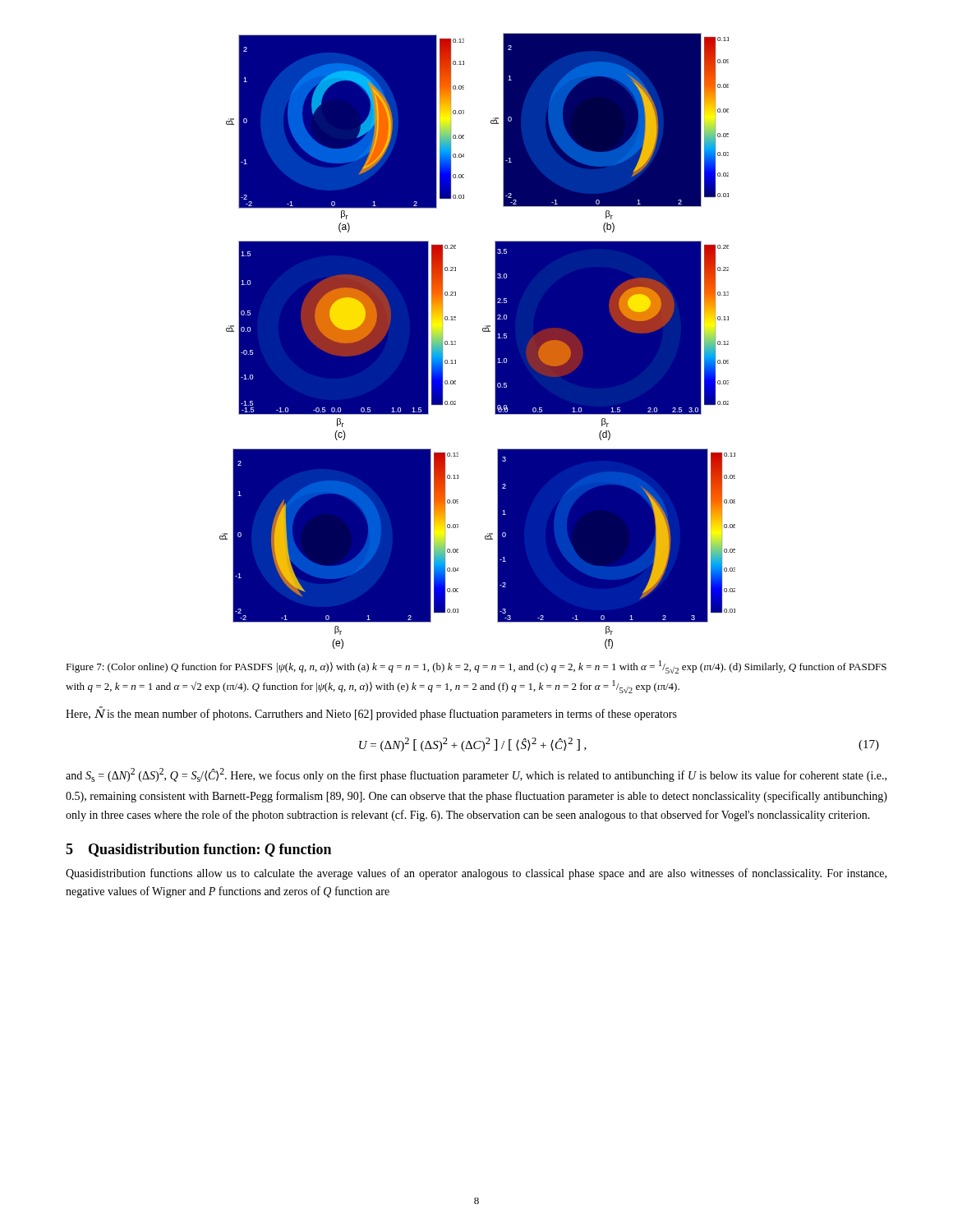953x1232 pixels.
Task: Find the block starting "Figure 7: (Color"
Action: (476, 676)
